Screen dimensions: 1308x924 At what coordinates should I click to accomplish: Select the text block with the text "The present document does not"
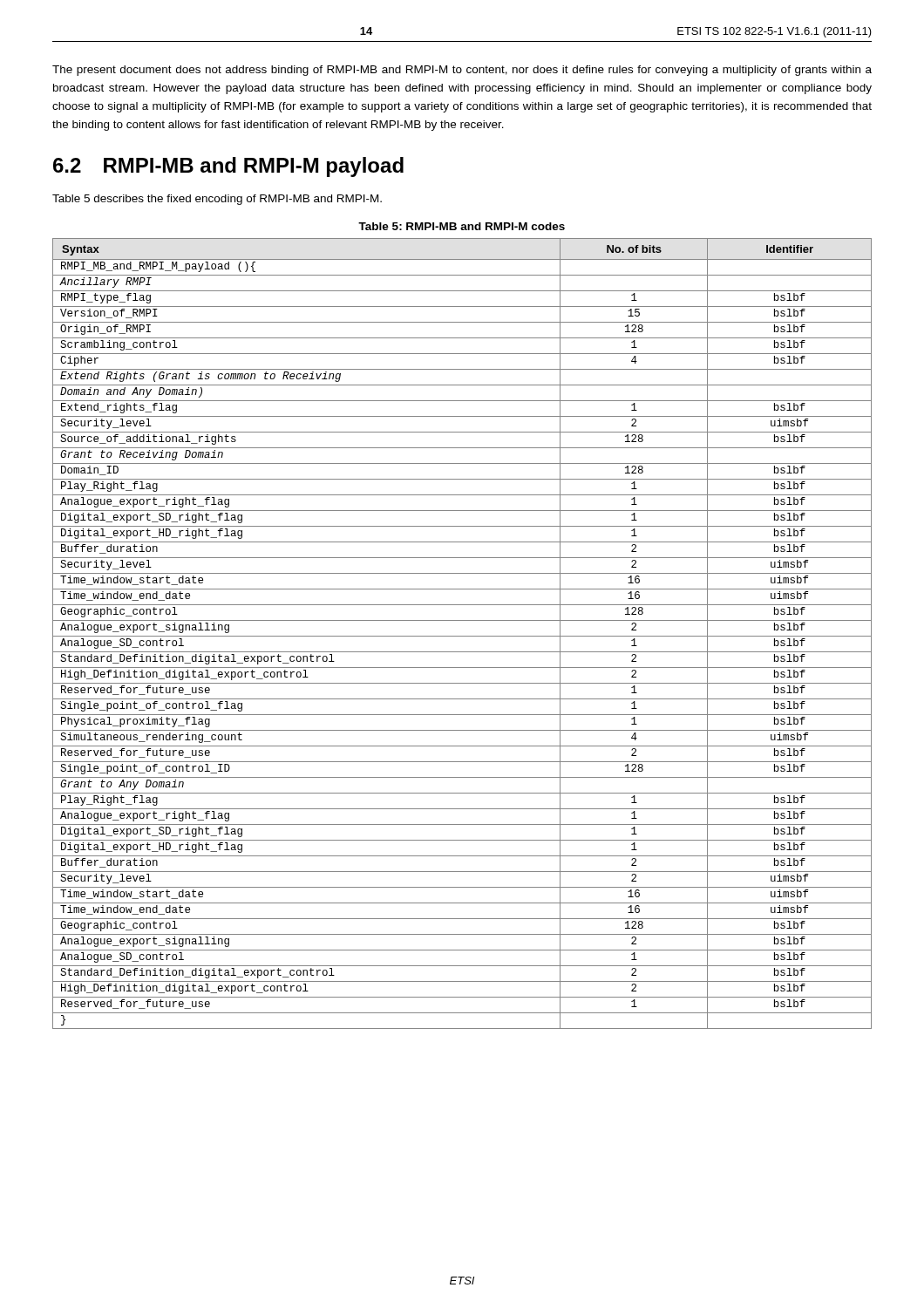[x=462, y=97]
